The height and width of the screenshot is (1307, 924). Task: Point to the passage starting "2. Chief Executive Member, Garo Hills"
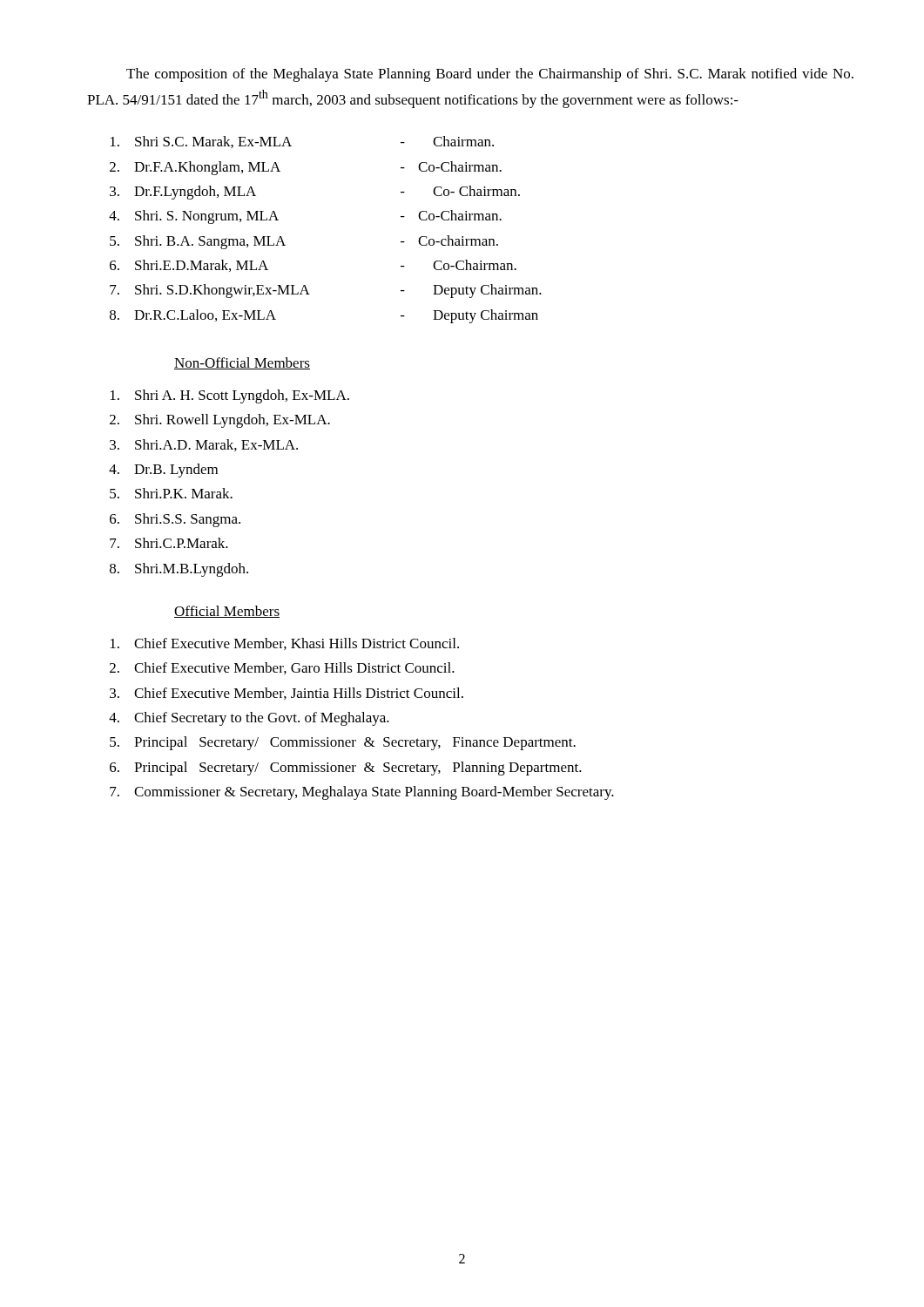pyautogui.click(x=282, y=668)
